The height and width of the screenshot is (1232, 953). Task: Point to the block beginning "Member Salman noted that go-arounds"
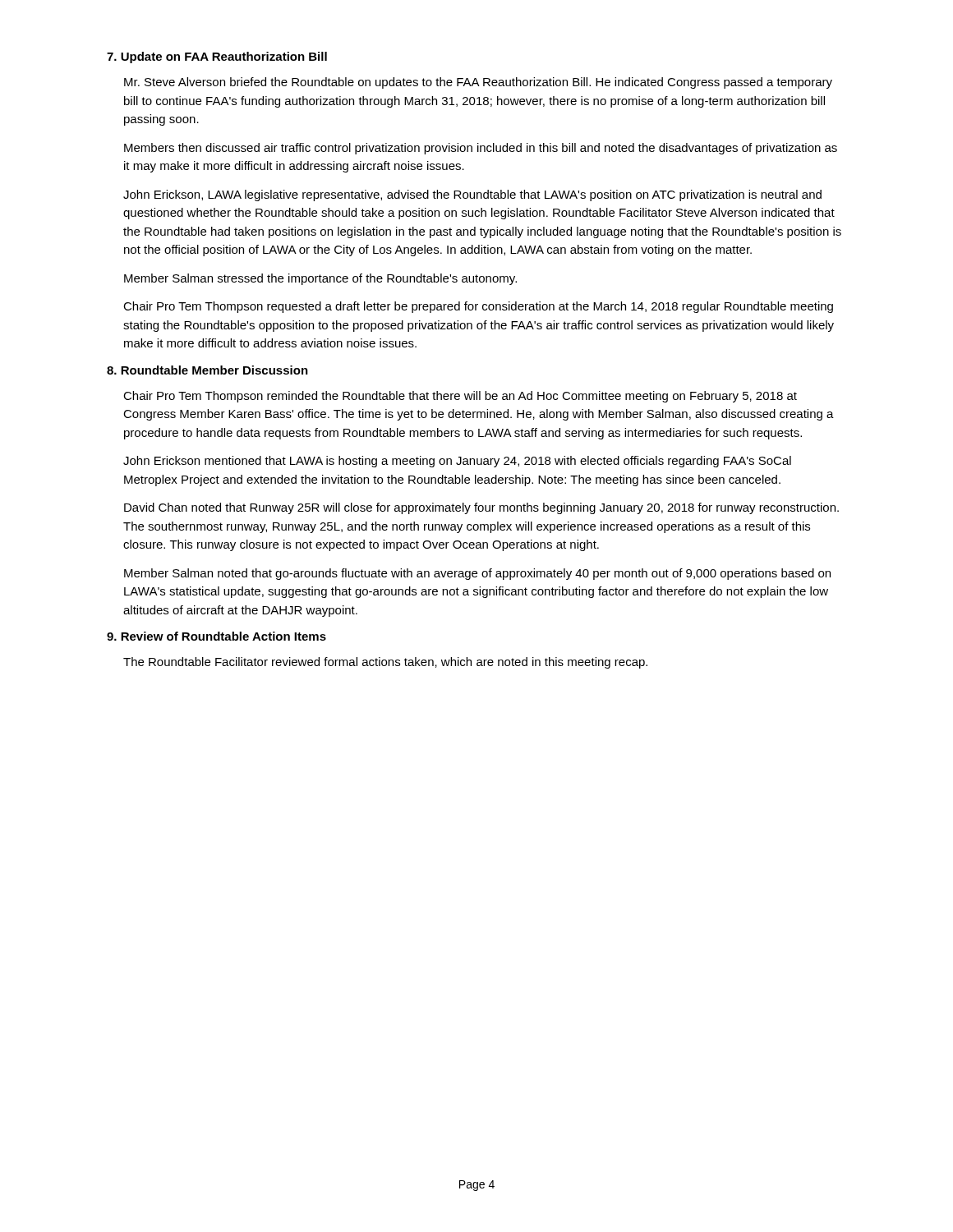pos(477,591)
